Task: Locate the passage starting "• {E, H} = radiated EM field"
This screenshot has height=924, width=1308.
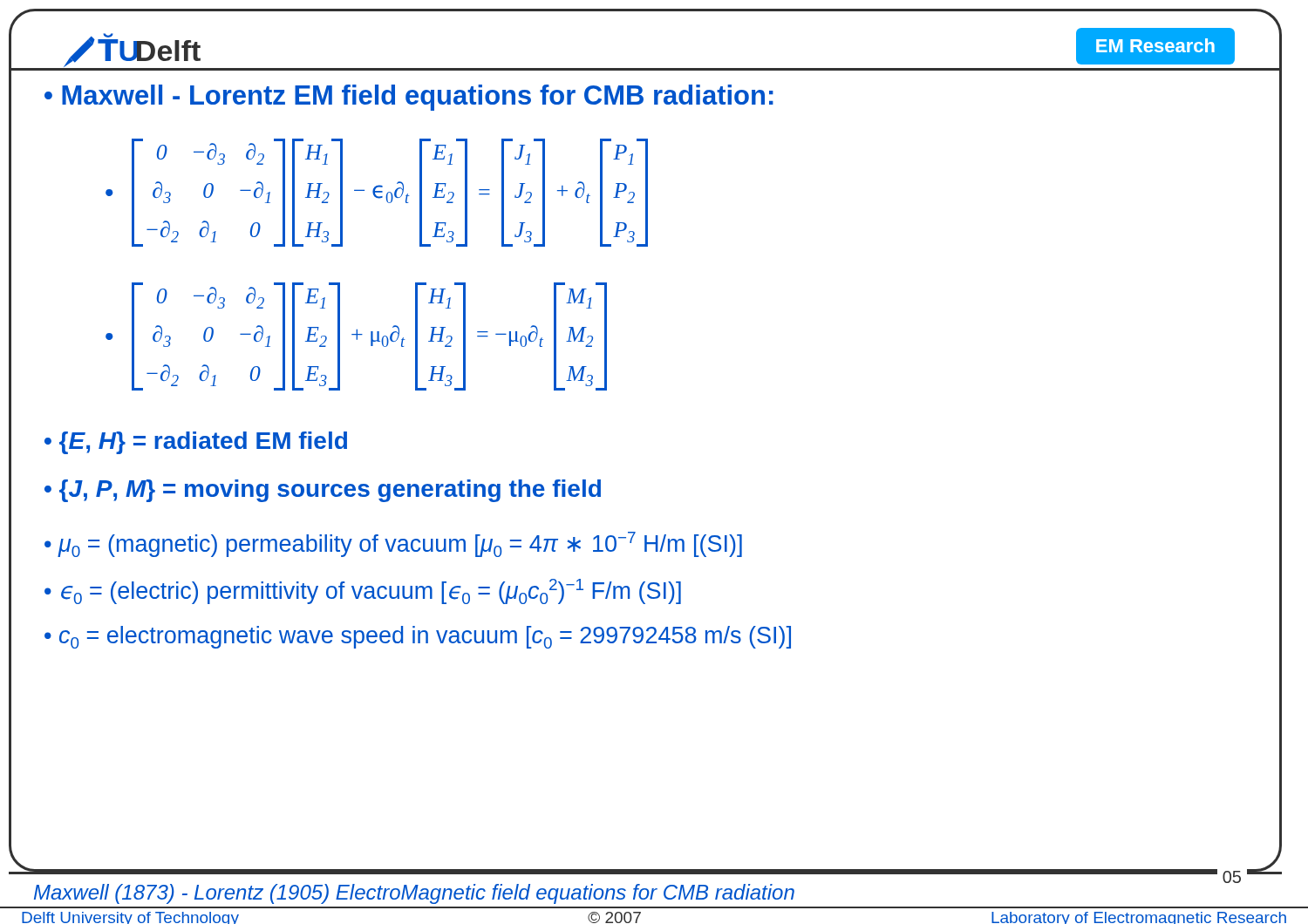Action: tap(196, 441)
